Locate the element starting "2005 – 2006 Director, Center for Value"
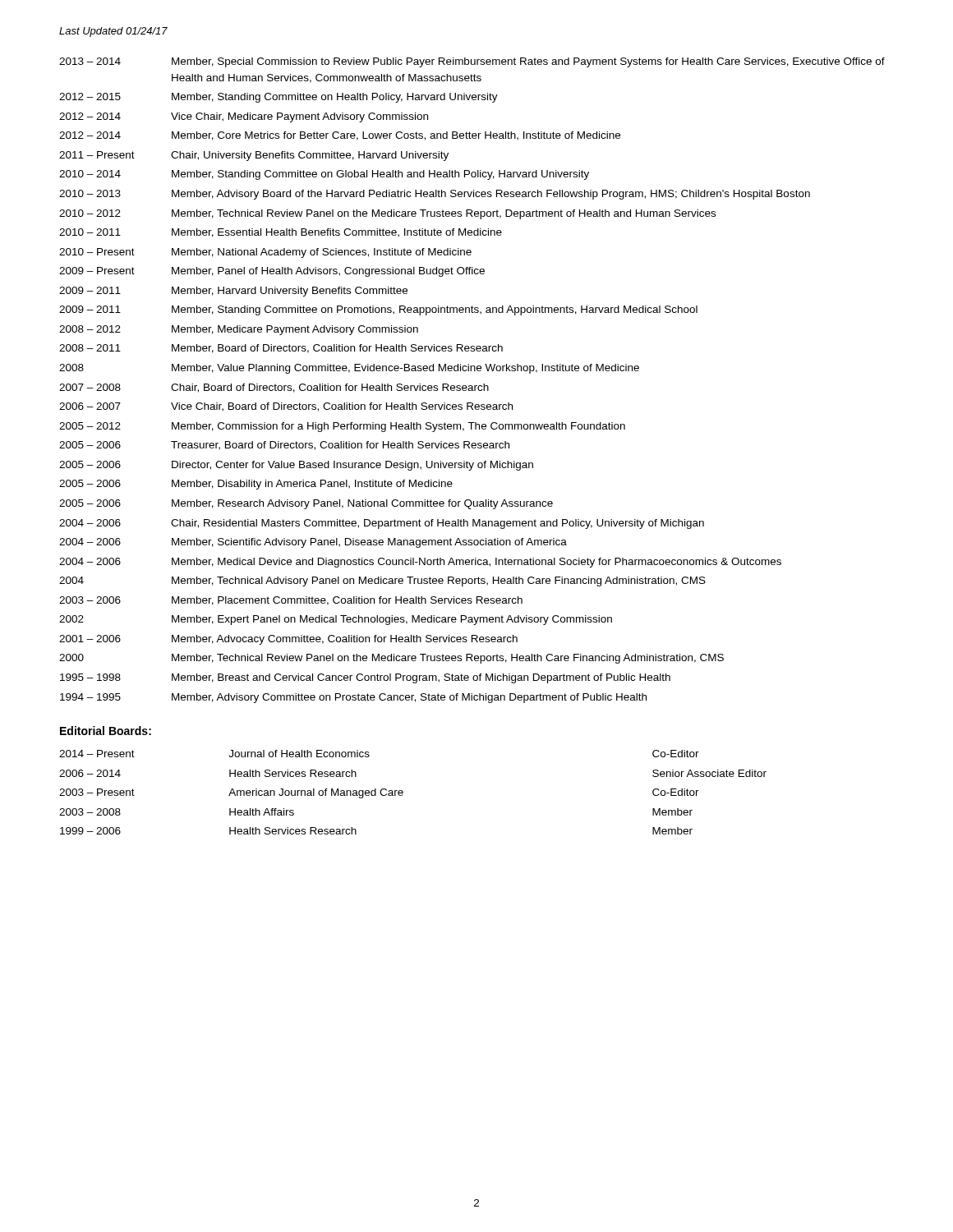Viewport: 953px width, 1232px height. [x=476, y=465]
